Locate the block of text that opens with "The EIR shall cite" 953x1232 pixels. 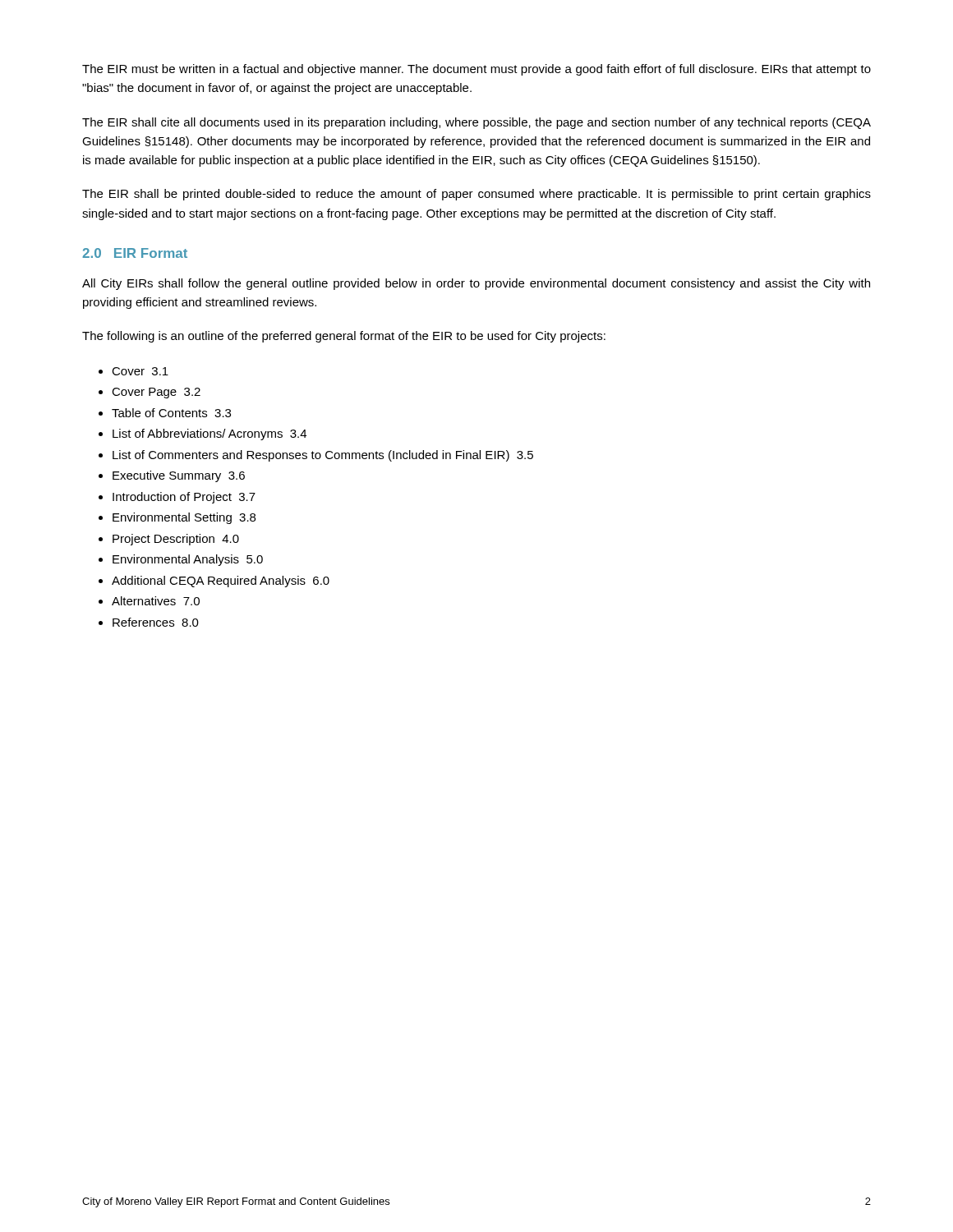(x=476, y=141)
